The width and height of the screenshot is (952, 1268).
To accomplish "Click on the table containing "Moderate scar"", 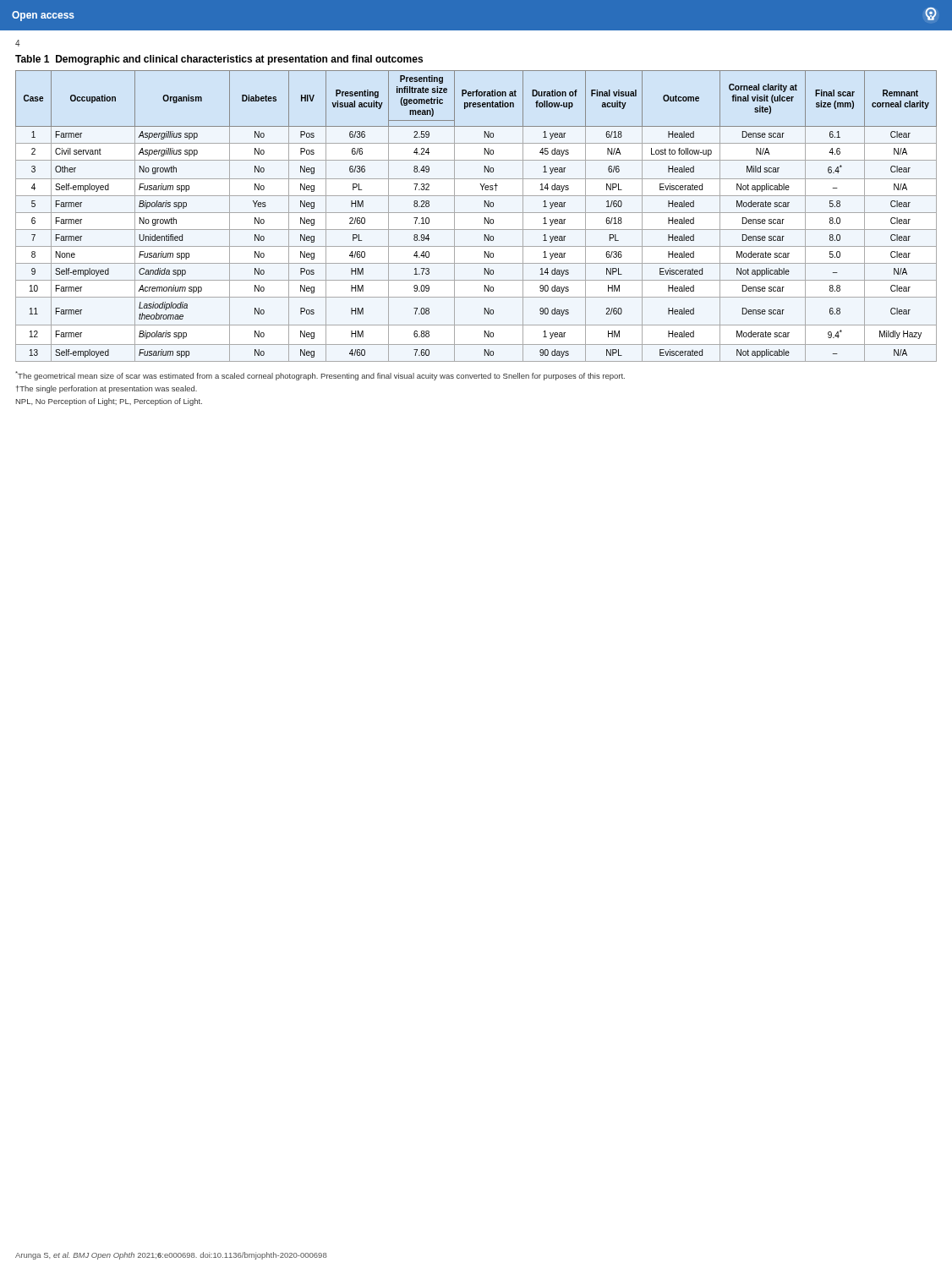I will tap(476, 216).
